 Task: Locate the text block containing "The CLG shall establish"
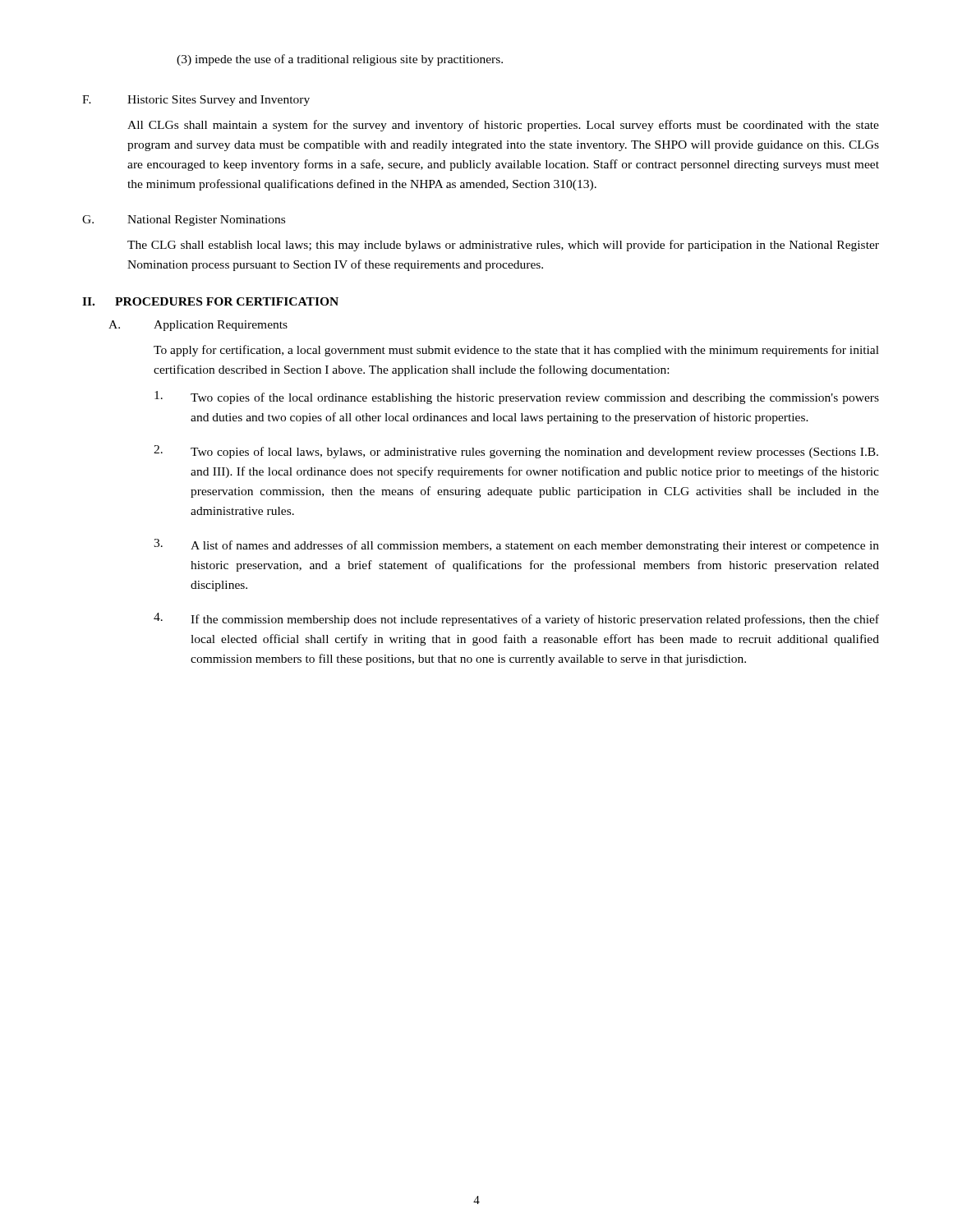click(x=503, y=254)
